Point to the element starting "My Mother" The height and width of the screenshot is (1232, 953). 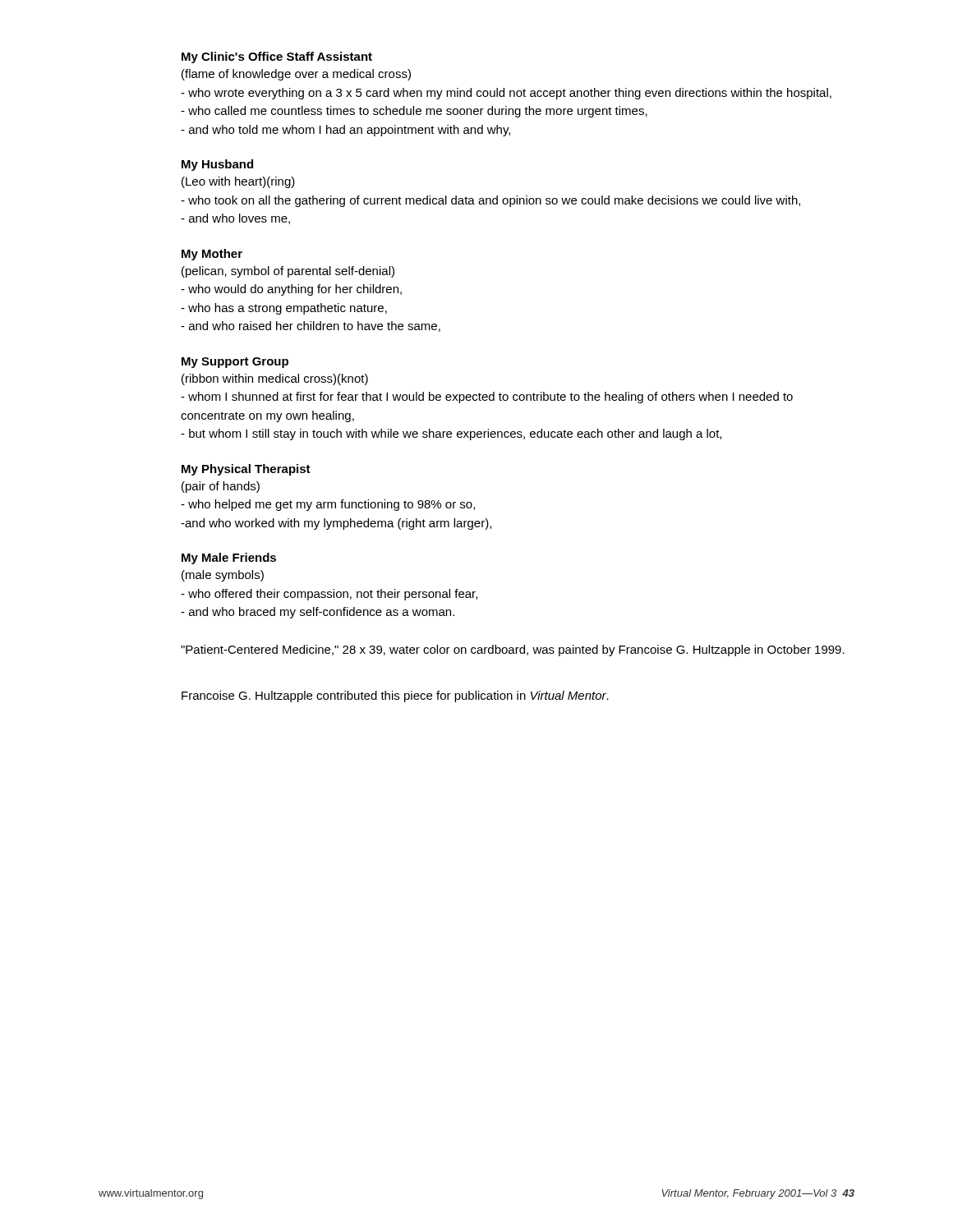click(x=212, y=253)
